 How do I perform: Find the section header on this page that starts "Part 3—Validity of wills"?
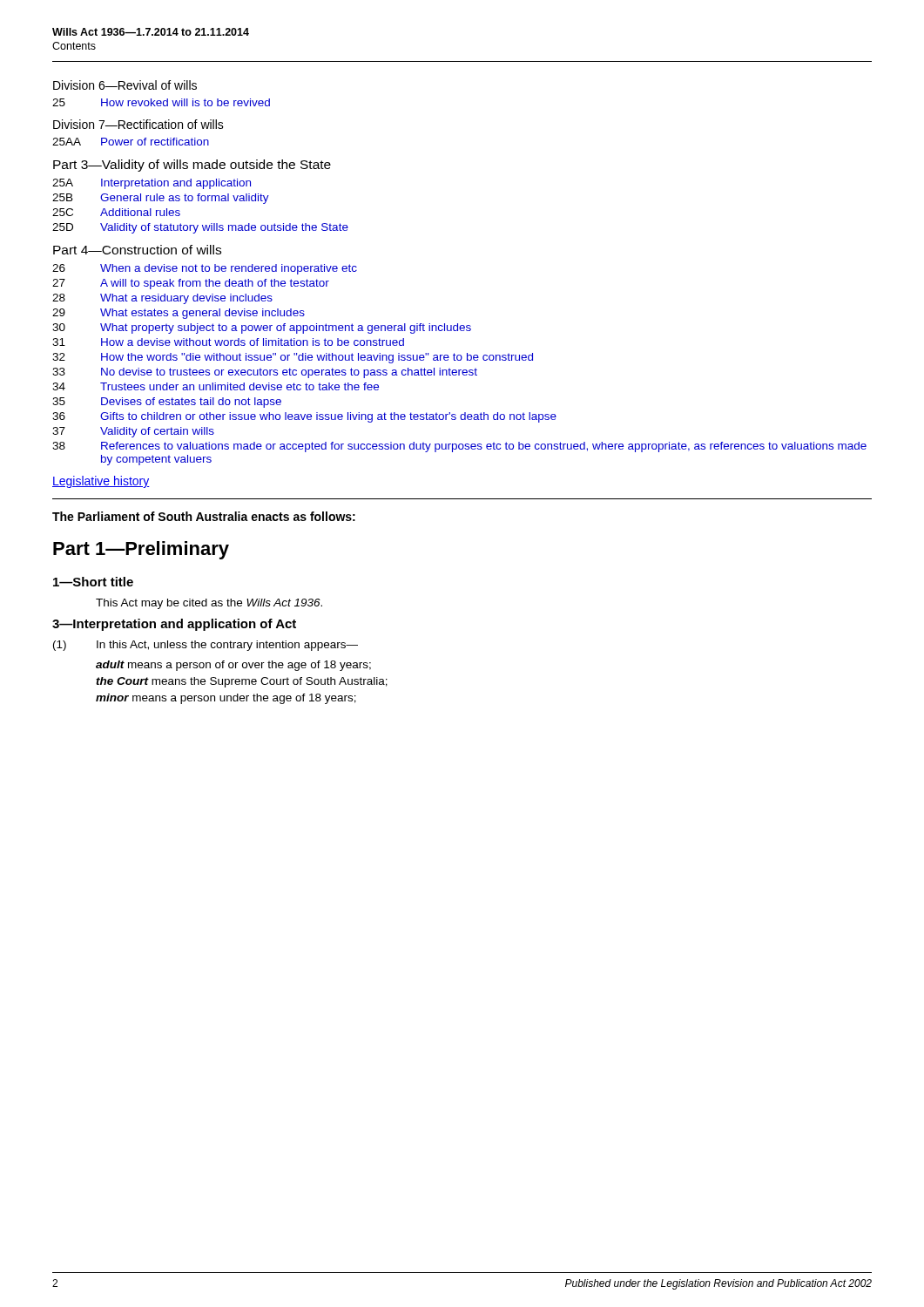tap(192, 164)
